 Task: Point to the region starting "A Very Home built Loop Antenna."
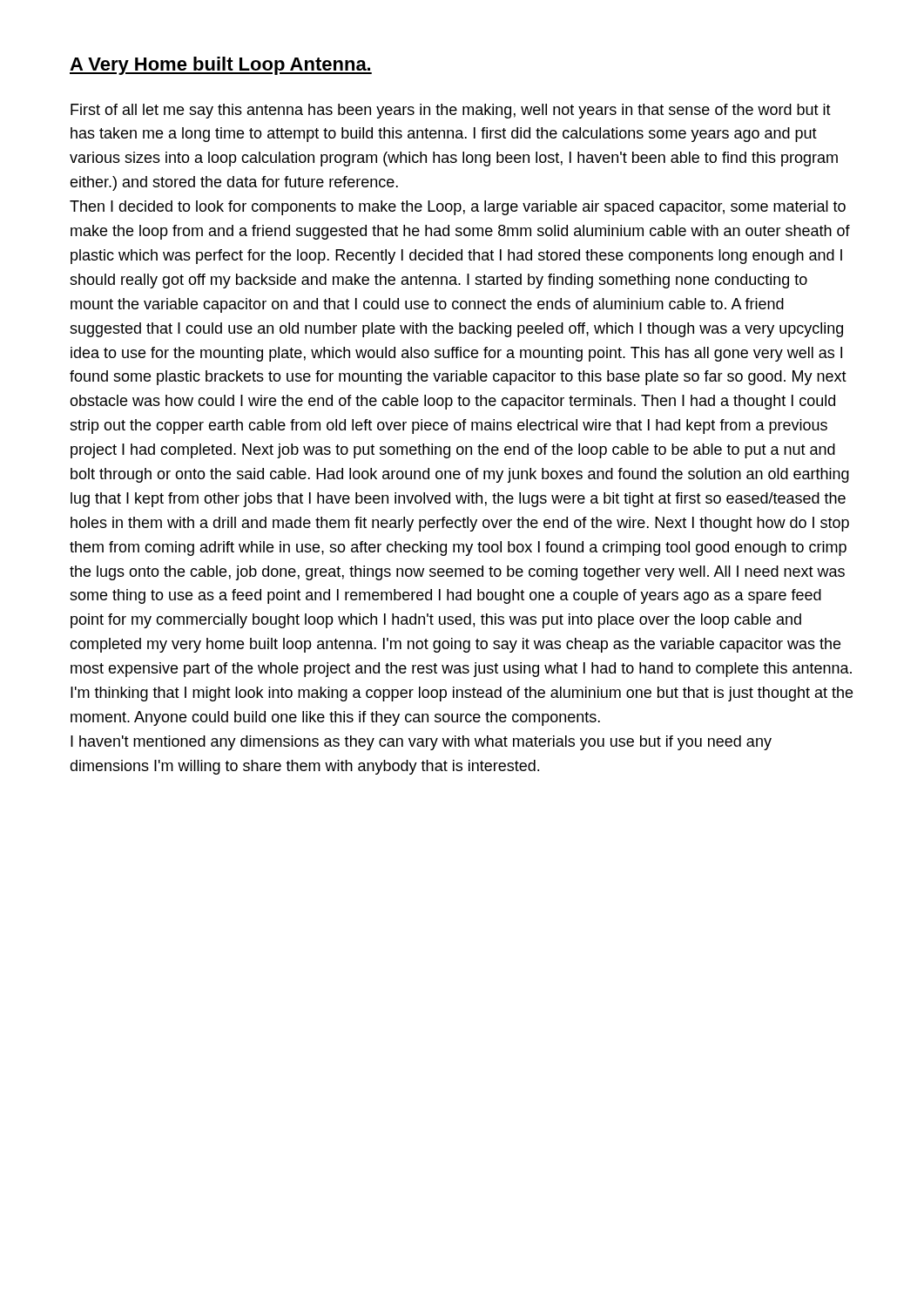(x=221, y=66)
